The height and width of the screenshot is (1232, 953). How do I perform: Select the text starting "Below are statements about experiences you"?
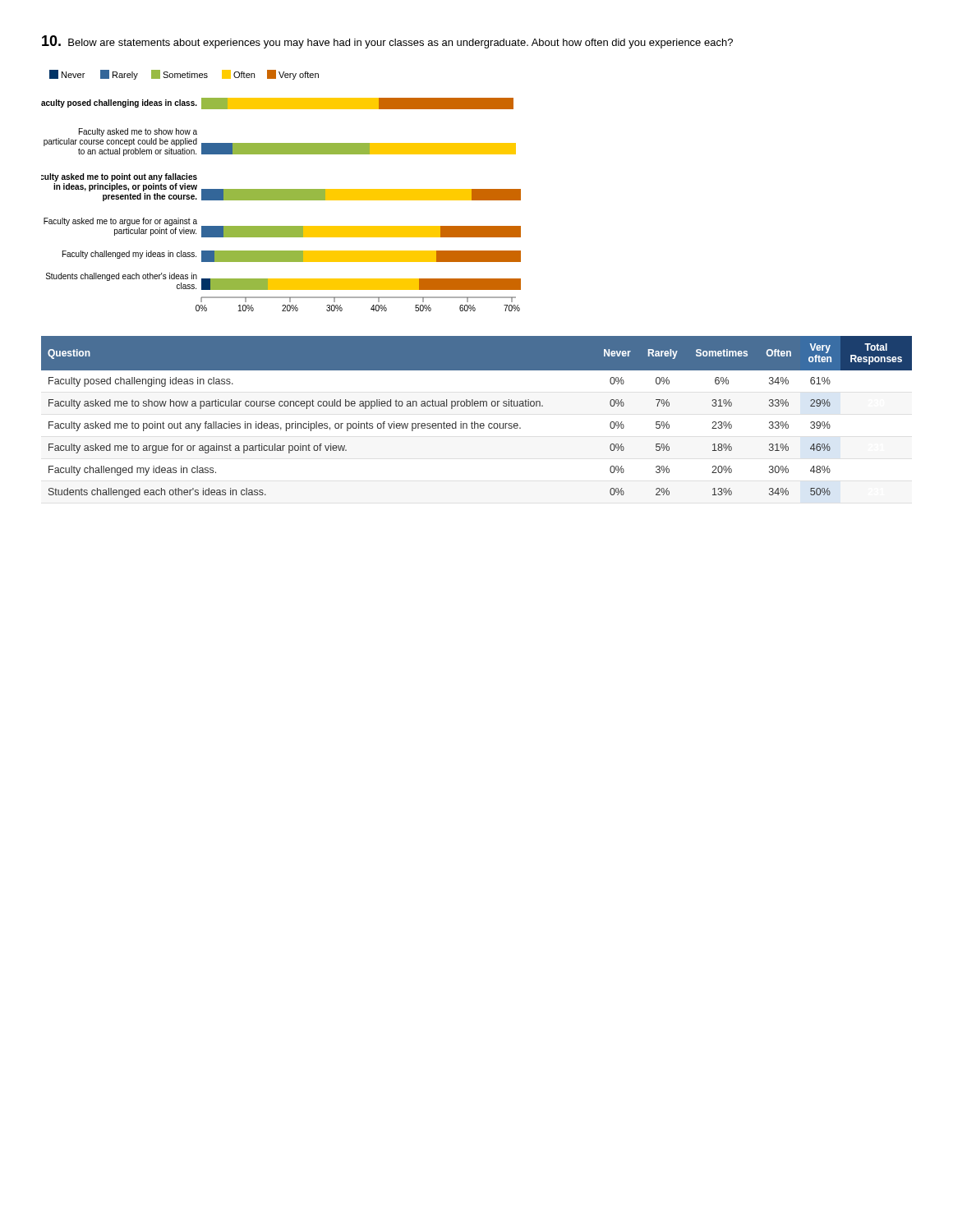387,41
